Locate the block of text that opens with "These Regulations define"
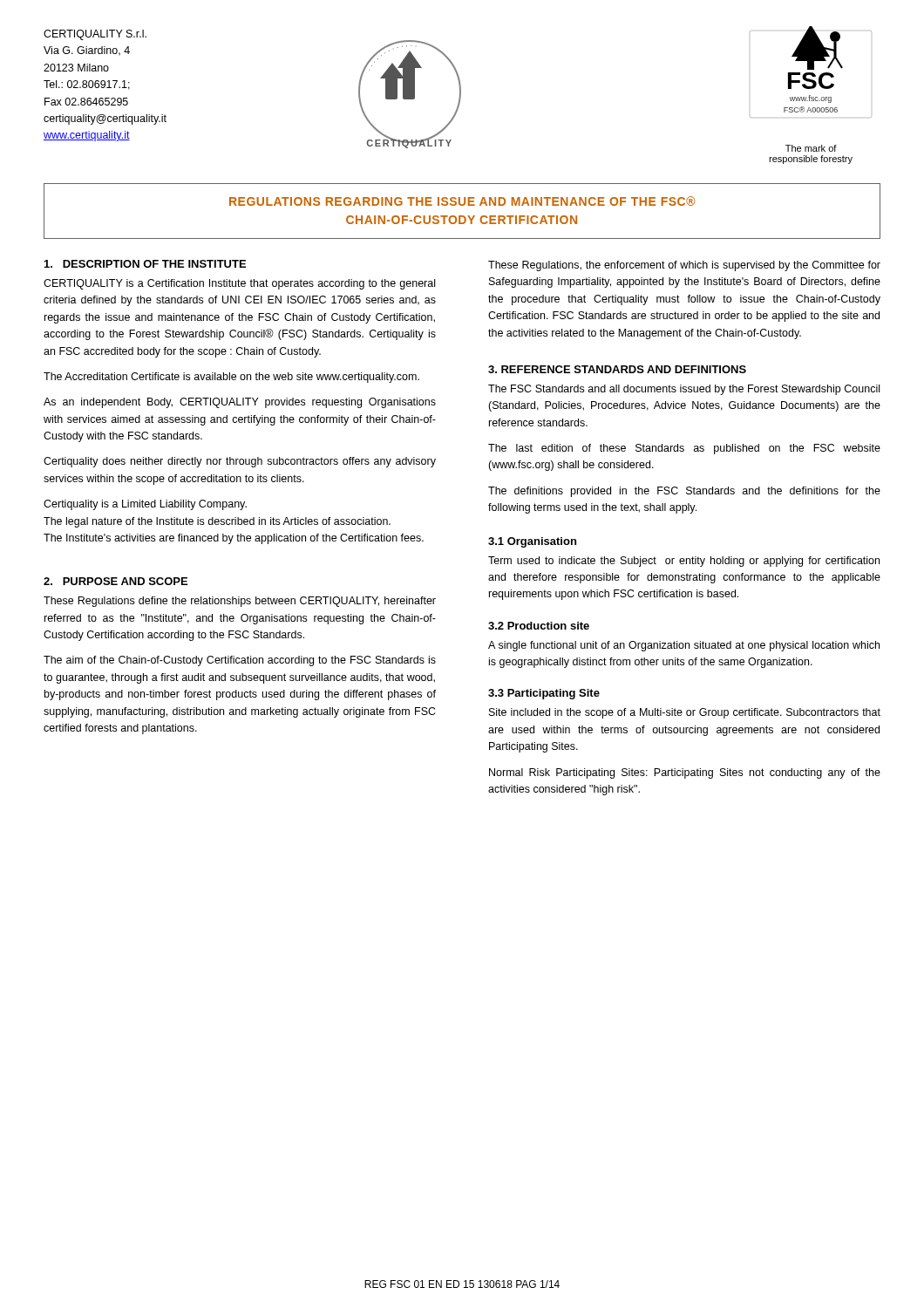The height and width of the screenshot is (1308, 924). pyautogui.click(x=240, y=618)
